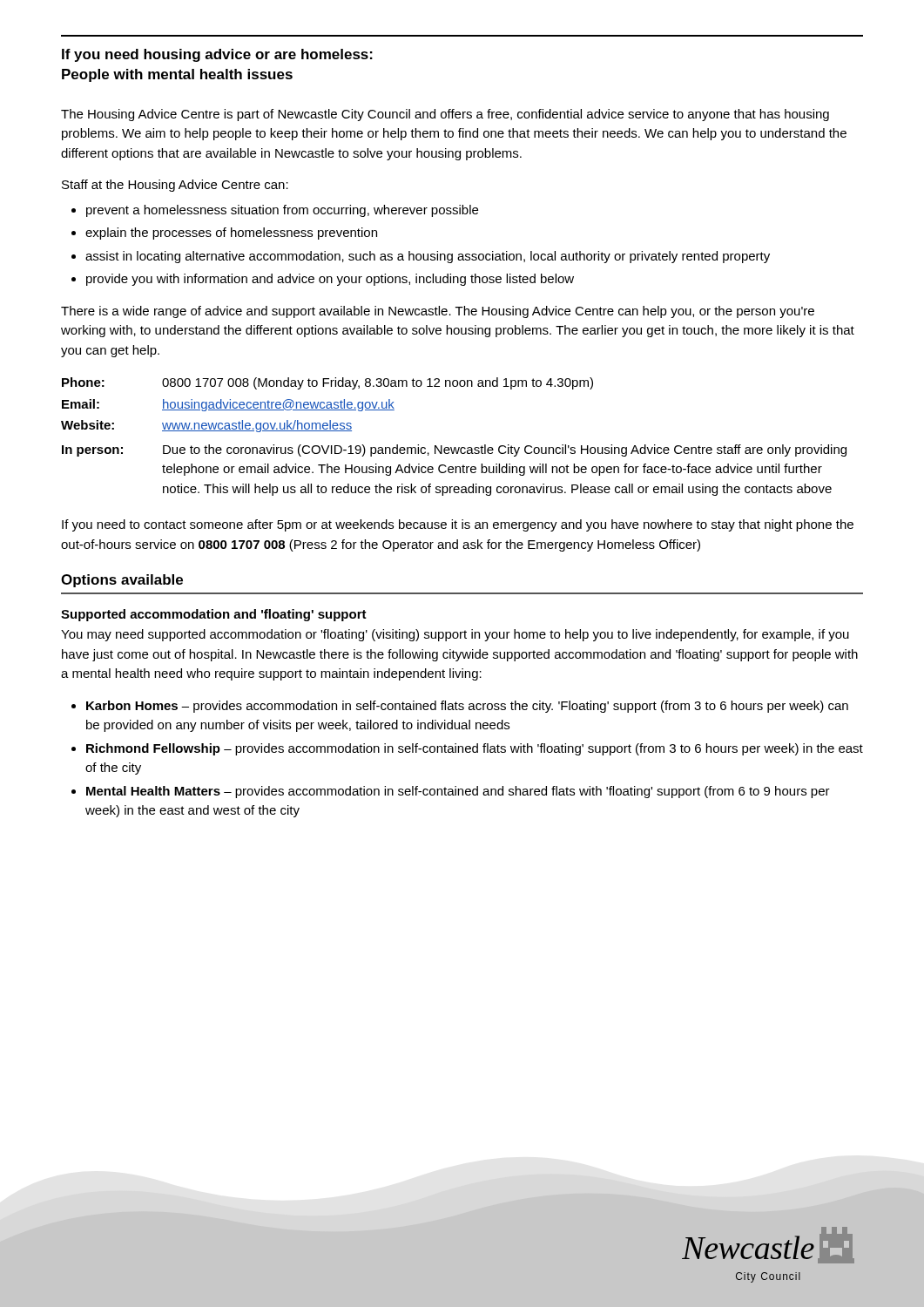Point to the text starting "prevent a homelessness"

282,209
